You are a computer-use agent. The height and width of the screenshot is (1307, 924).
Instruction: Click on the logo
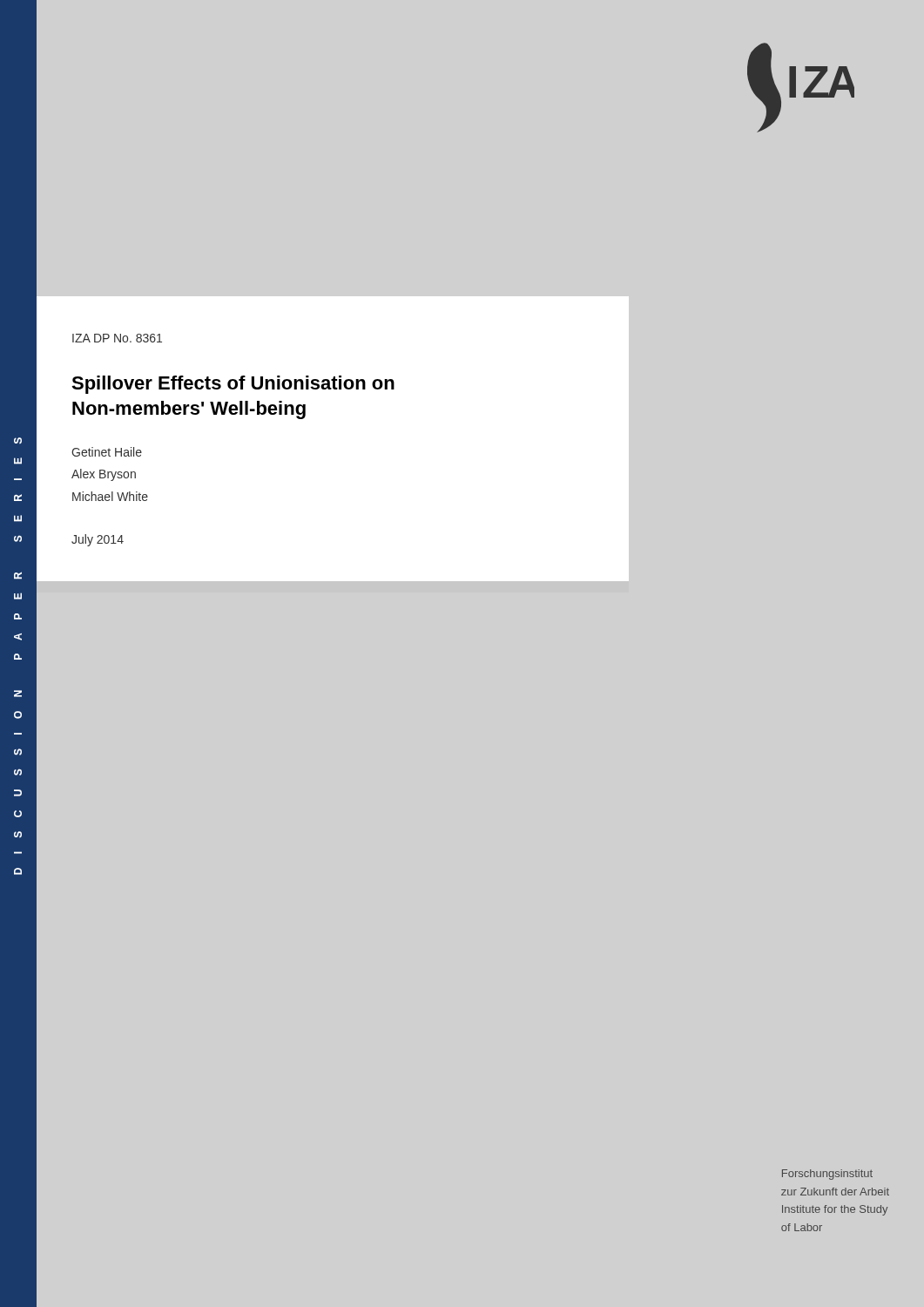785,93
